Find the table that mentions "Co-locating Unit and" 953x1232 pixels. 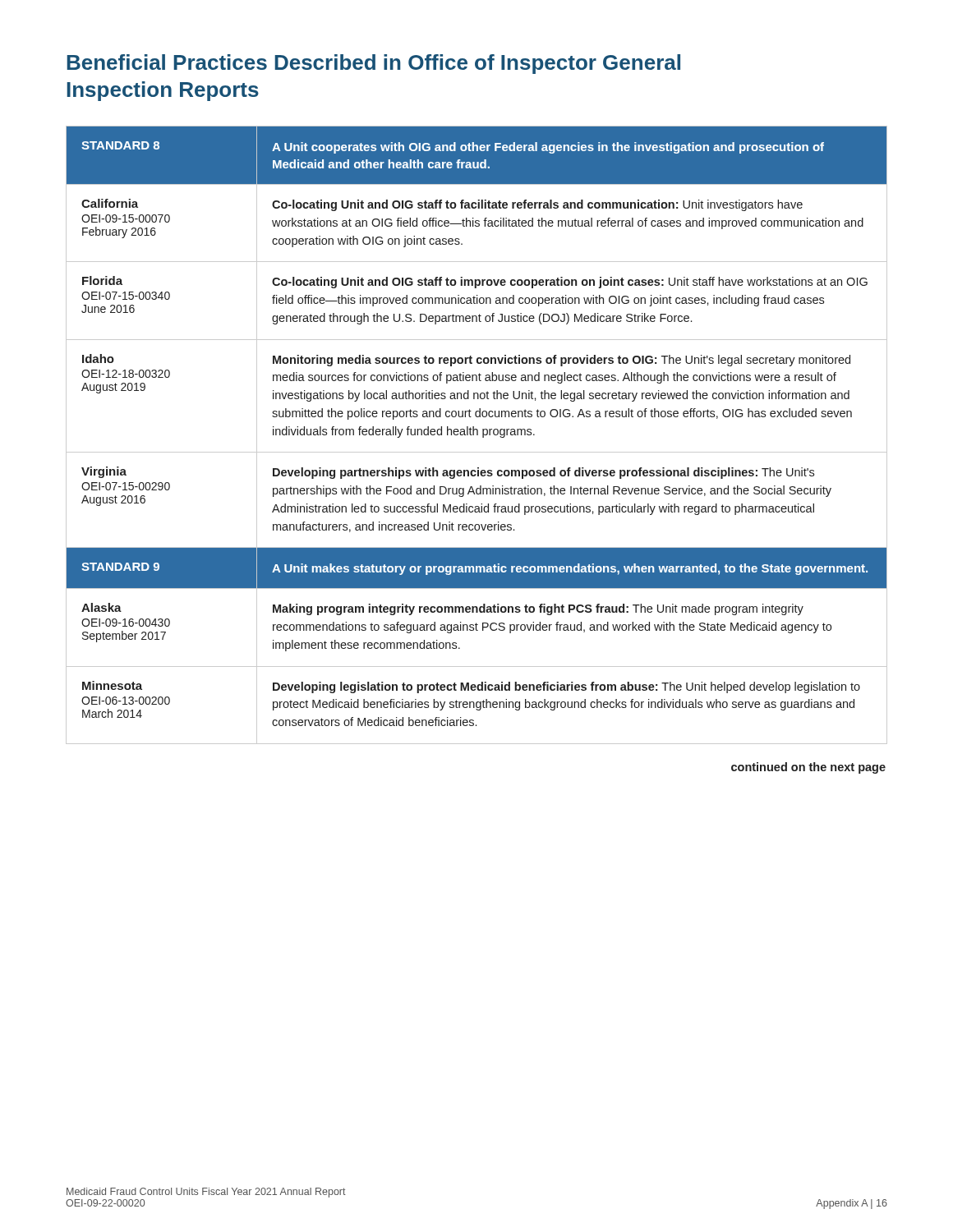[476, 435]
